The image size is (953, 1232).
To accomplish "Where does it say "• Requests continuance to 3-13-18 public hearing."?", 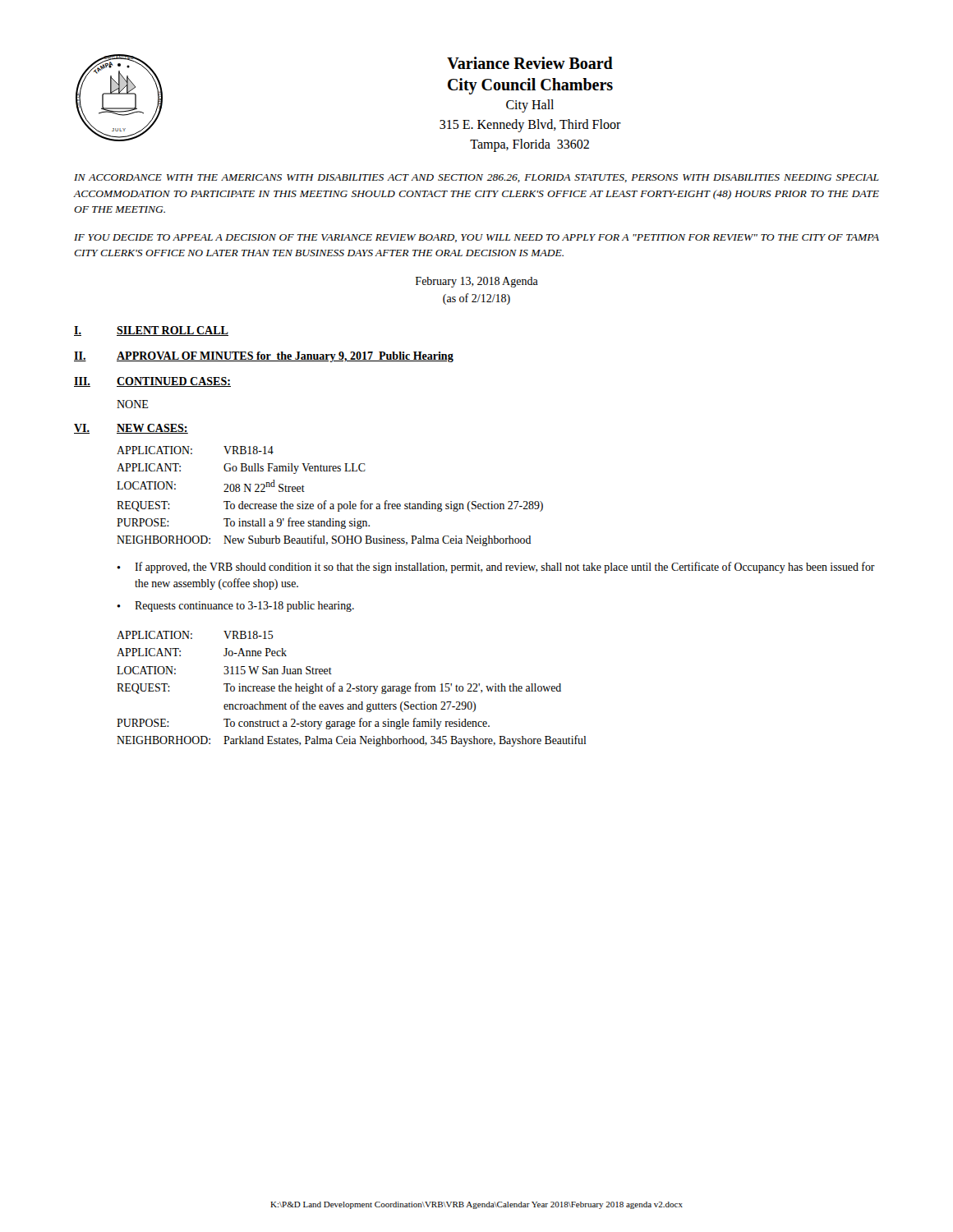I will (235, 607).
